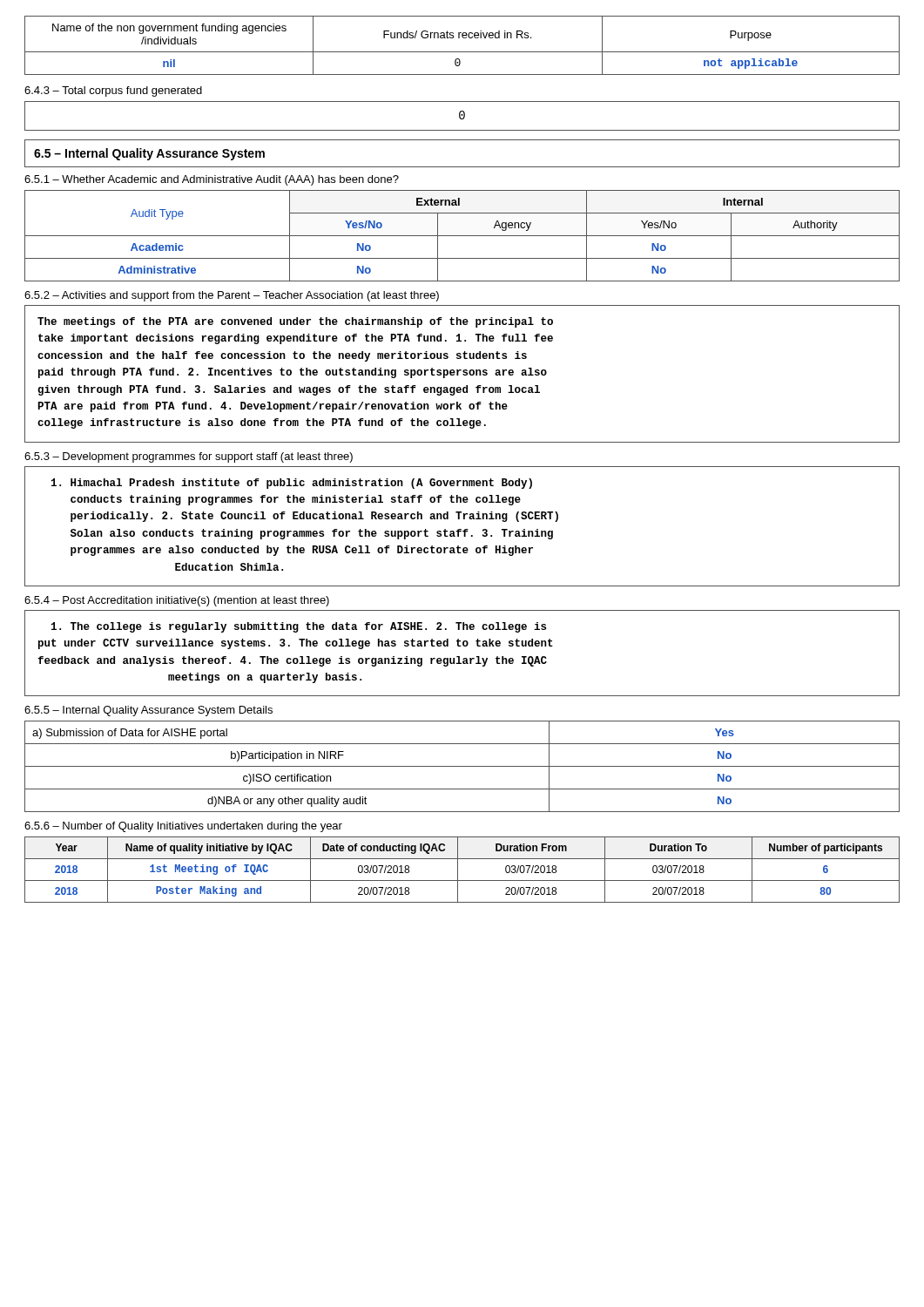The image size is (924, 1307).
Task: Navigate to the text starting "5.6 – Number"
Action: pos(183,826)
